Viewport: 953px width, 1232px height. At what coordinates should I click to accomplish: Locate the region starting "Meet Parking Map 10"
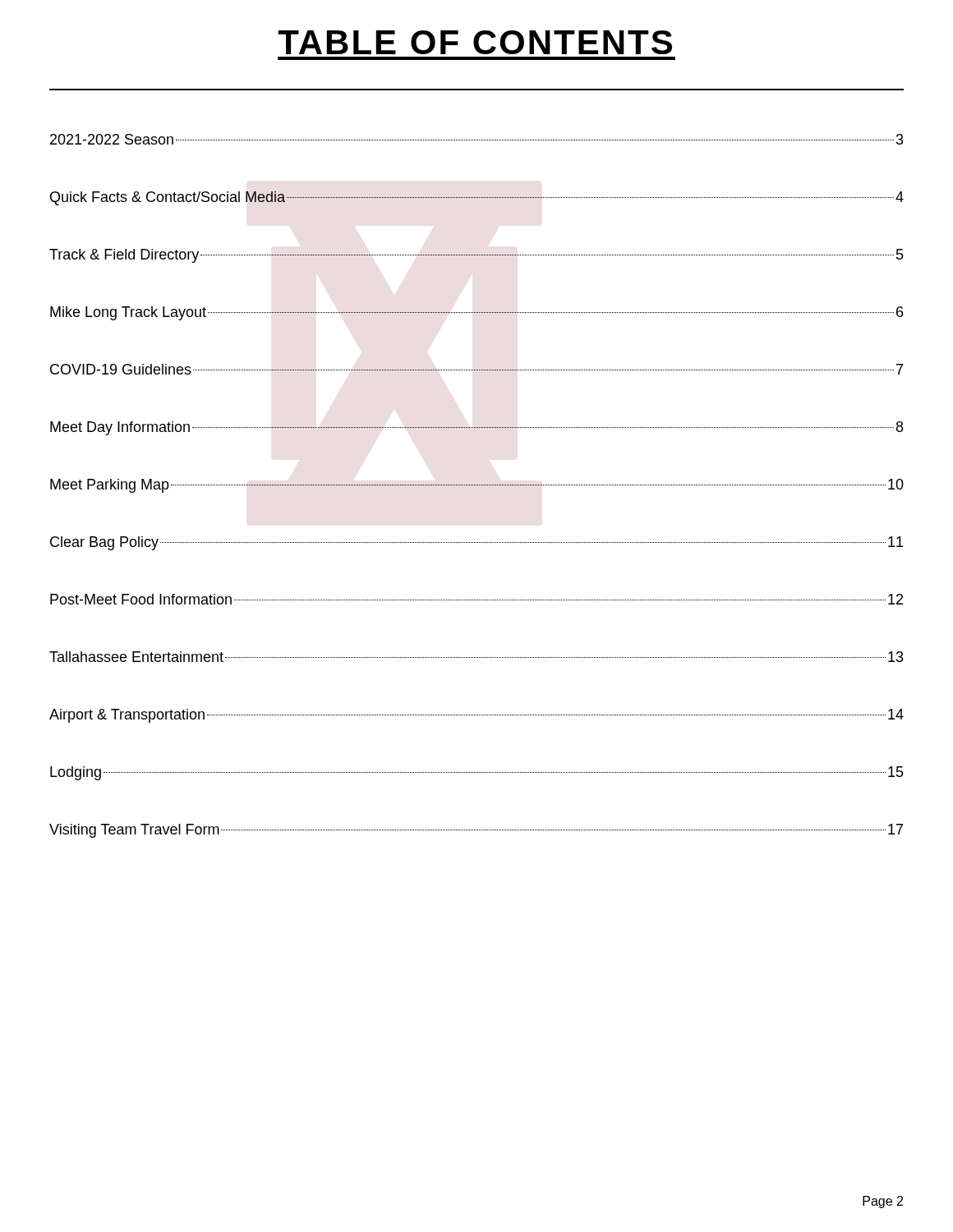[x=476, y=485]
